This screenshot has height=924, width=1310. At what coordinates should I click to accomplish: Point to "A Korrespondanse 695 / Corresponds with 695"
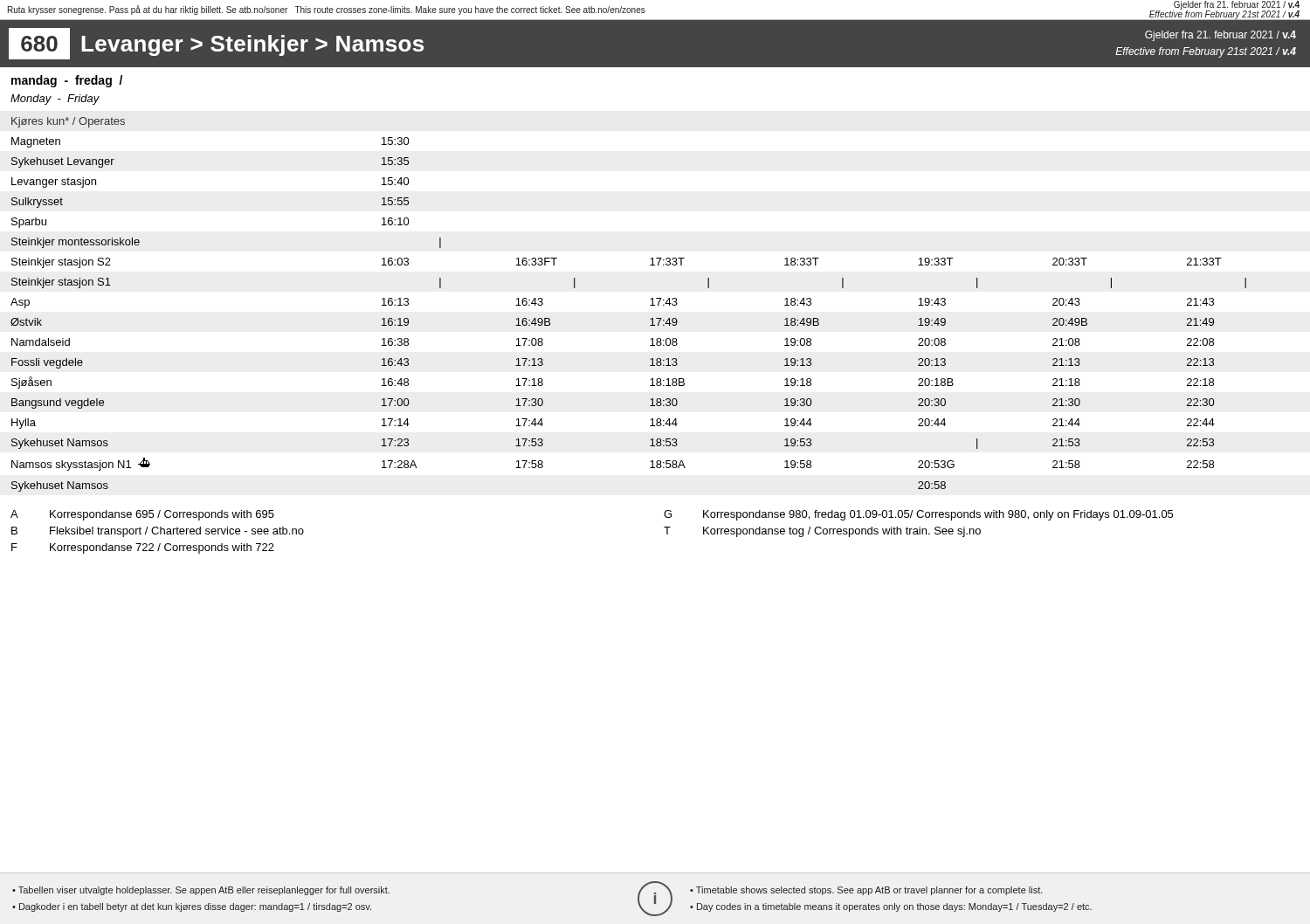(142, 514)
